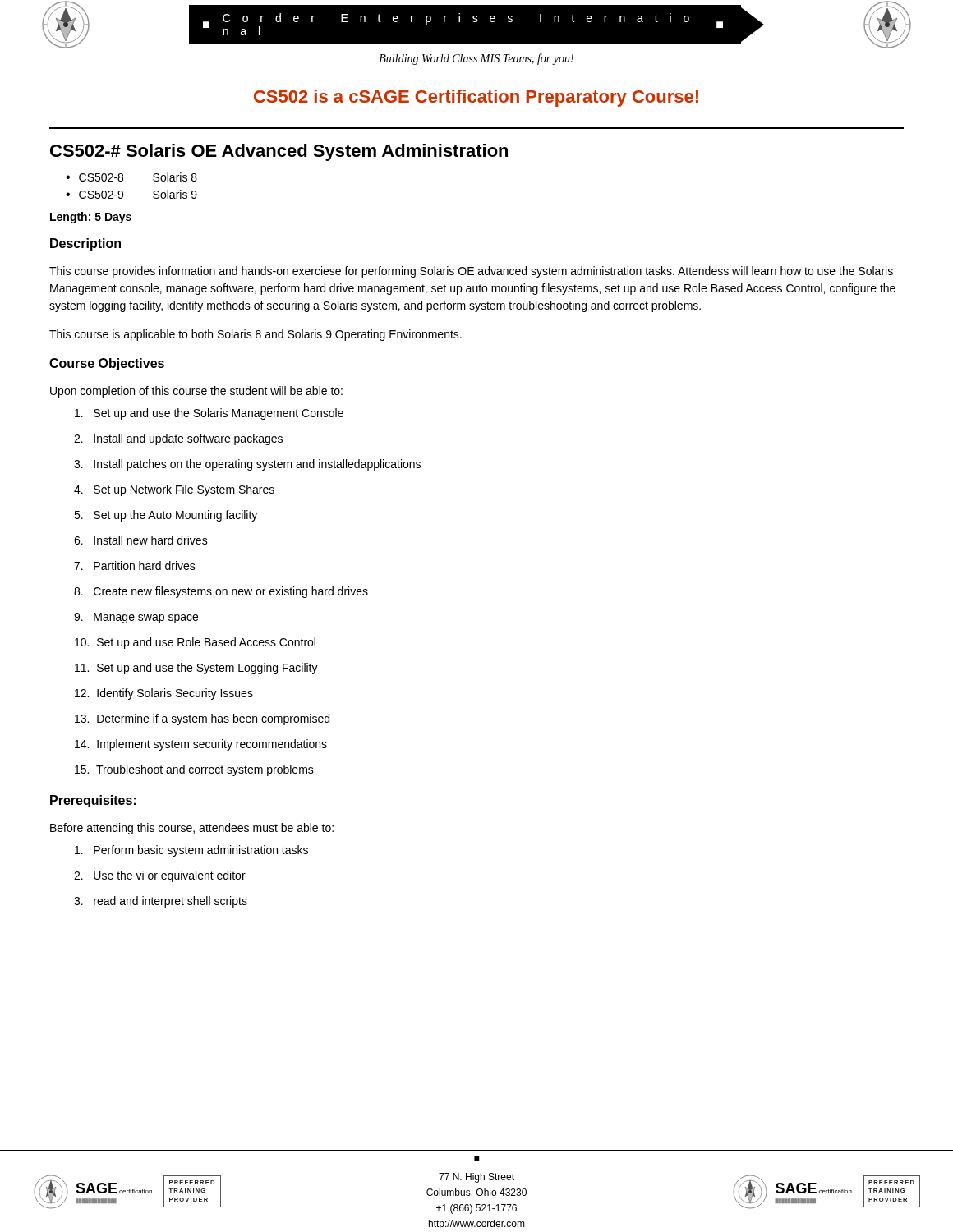Locate the list item containing "Perform basic system administration tasks"
The height and width of the screenshot is (1232, 953).
coord(191,851)
